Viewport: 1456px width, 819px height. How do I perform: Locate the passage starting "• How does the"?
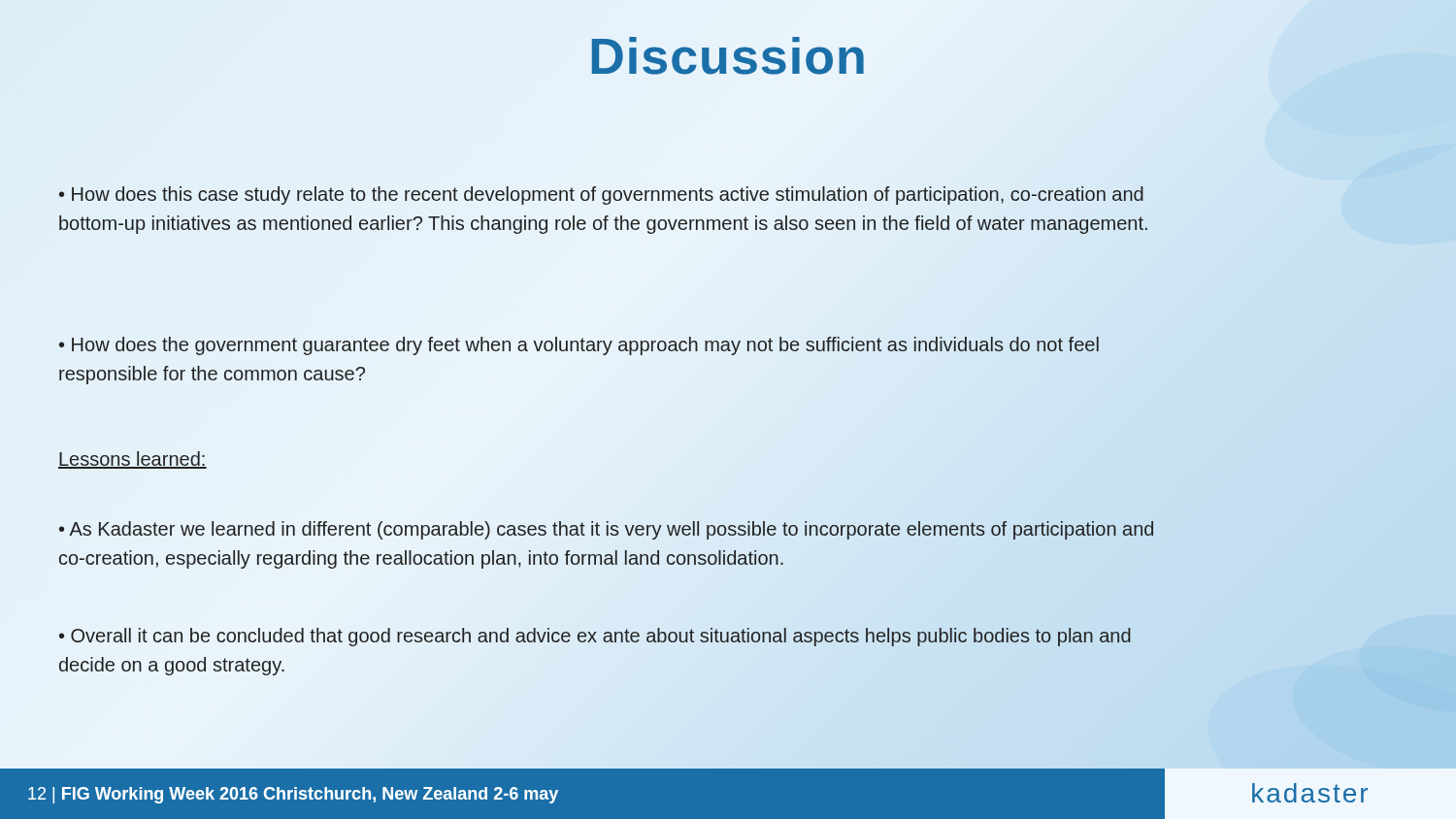[579, 359]
